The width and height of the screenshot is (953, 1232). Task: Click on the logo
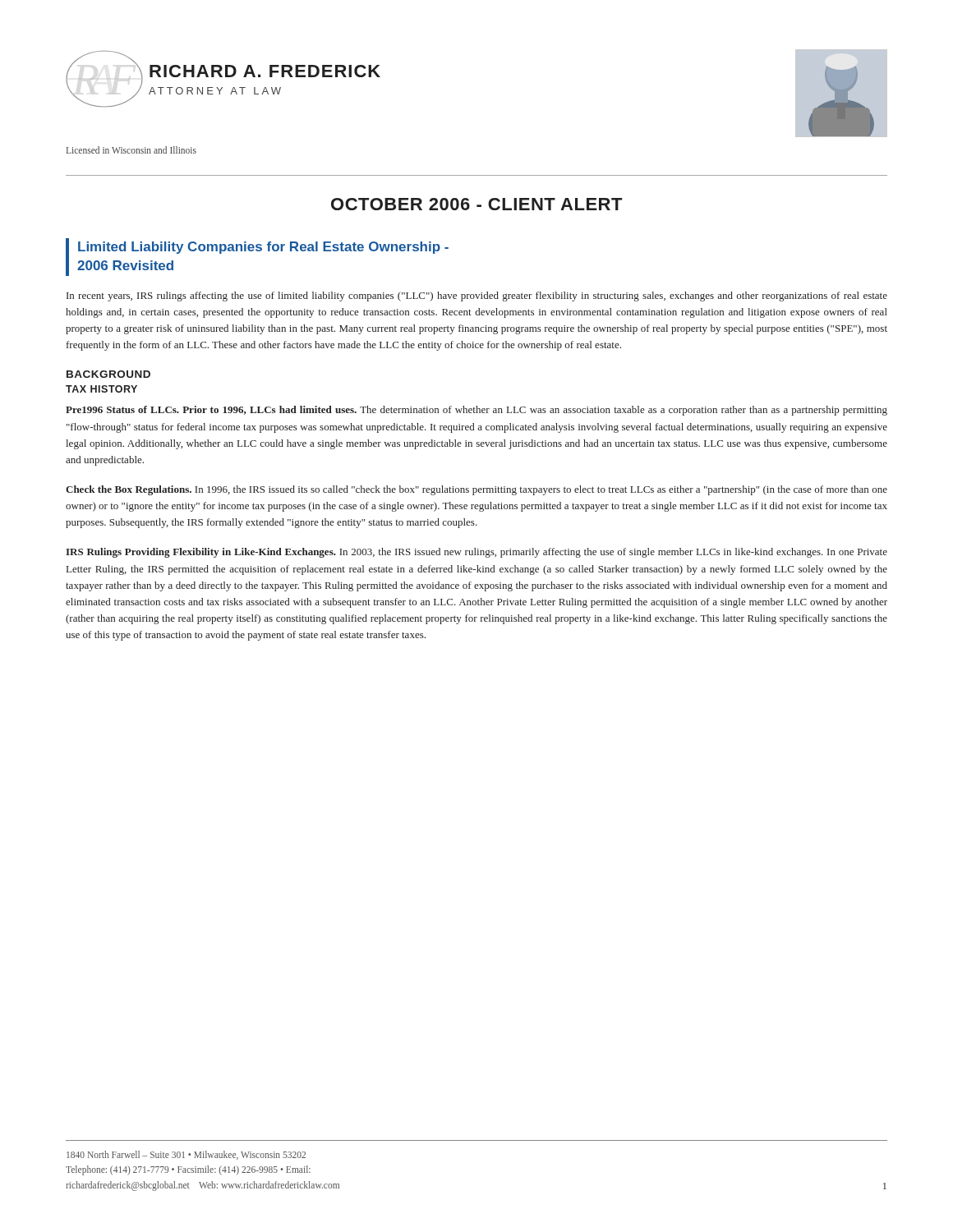476,93
